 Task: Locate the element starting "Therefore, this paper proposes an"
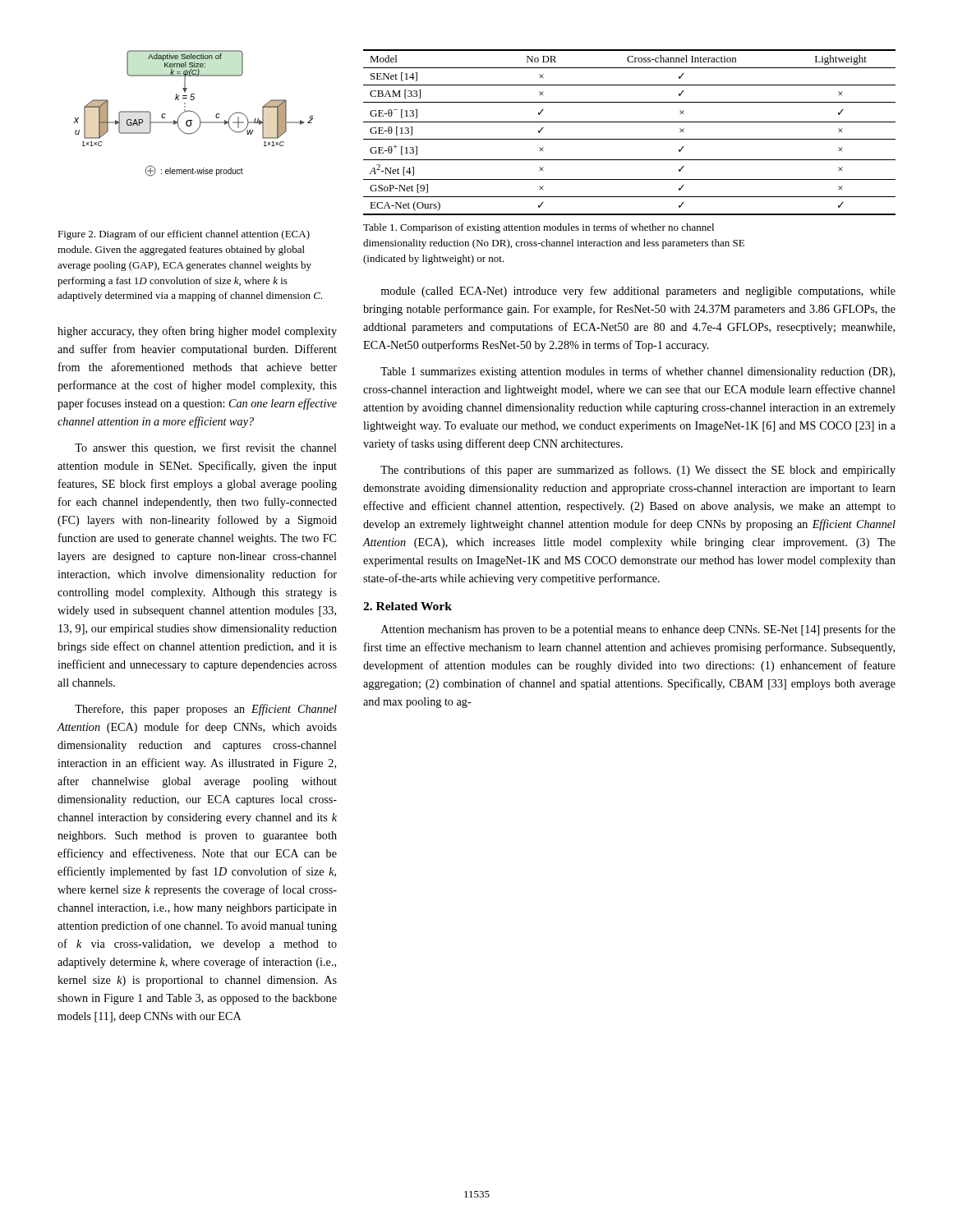pos(197,863)
